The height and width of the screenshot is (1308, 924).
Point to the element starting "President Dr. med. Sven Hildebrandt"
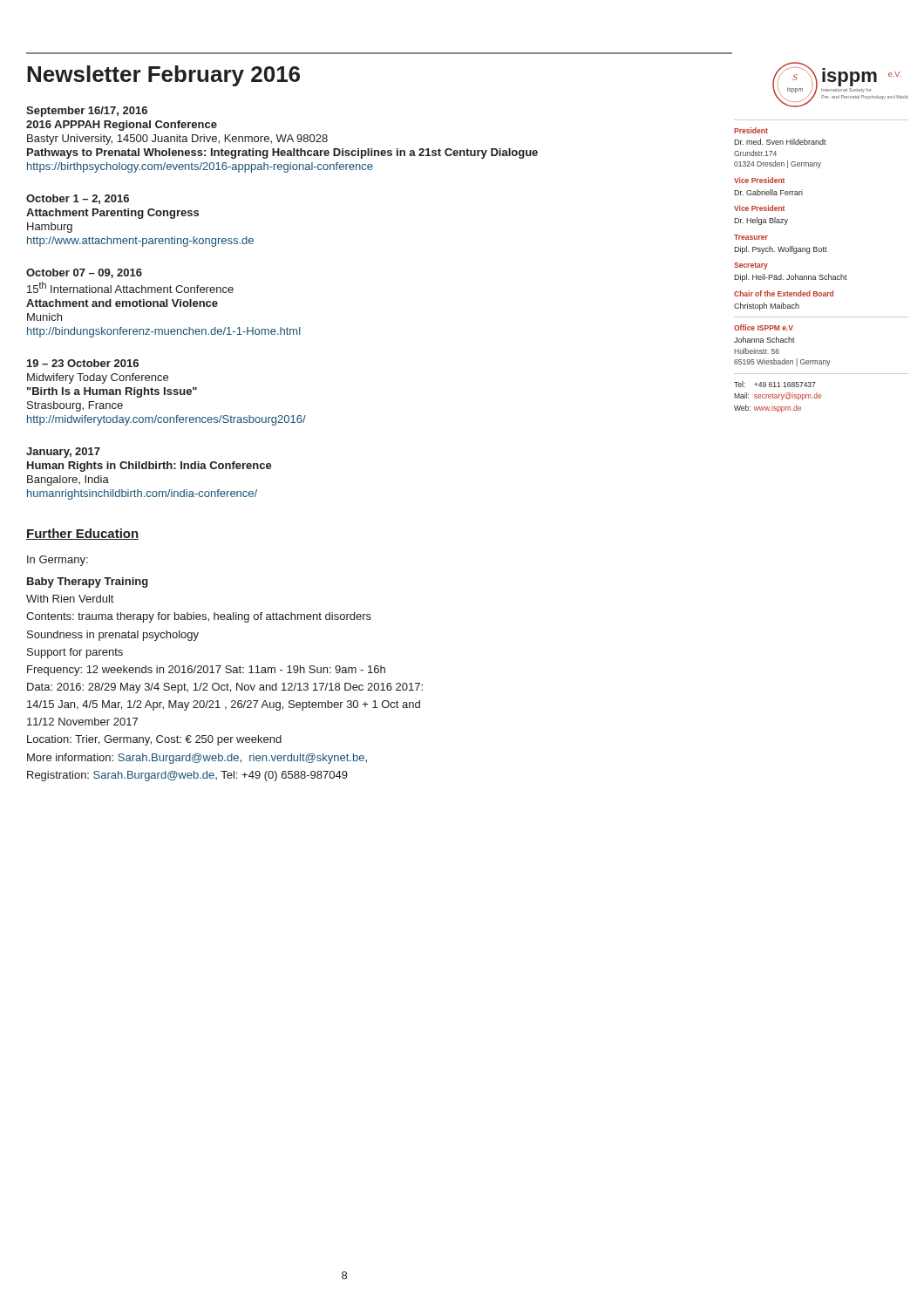pyautogui.click(x=821, y=148)
